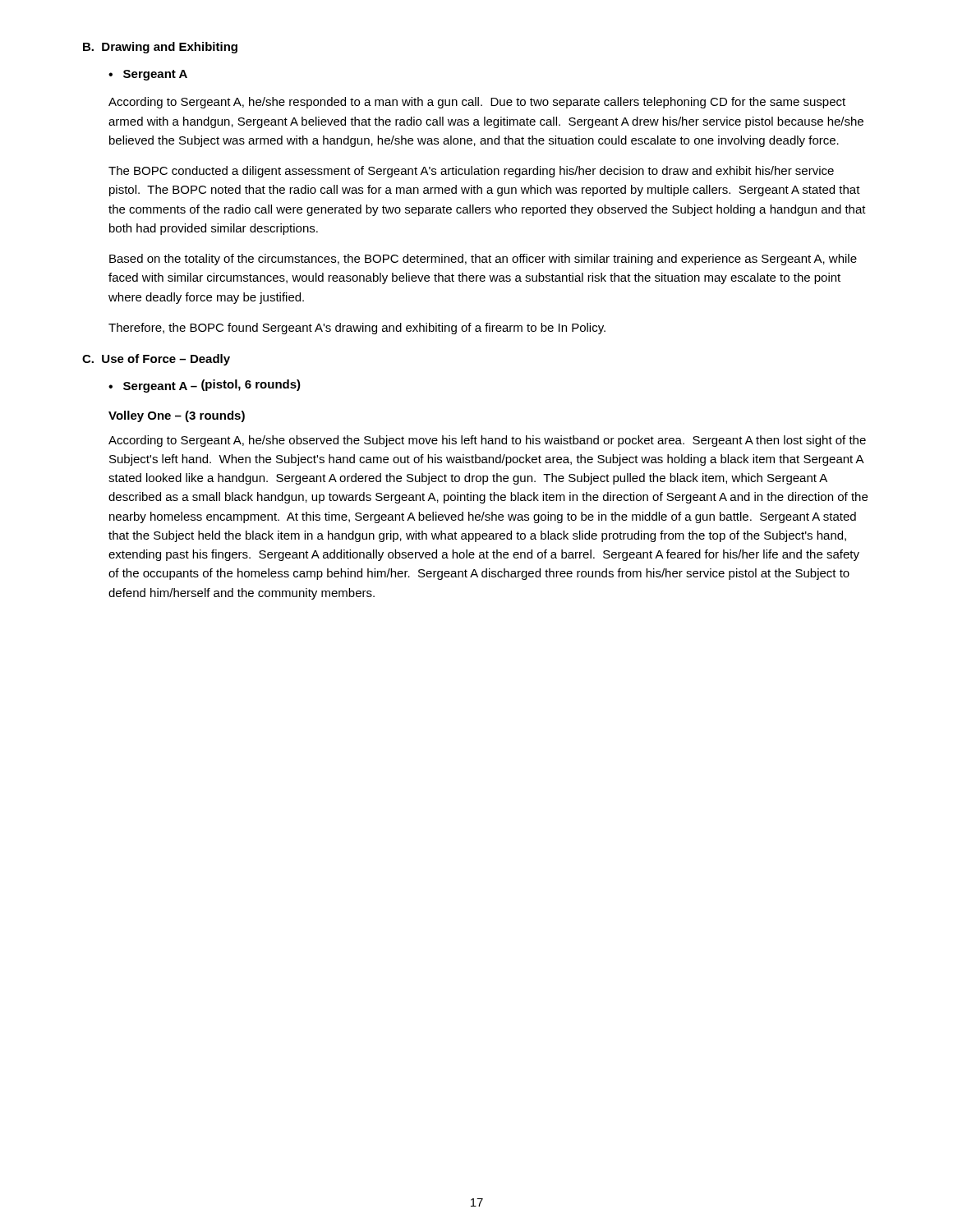Point to the block beginning "The BOPC conducted a"
953x1232 pixels.
click(x=487, y=199)
